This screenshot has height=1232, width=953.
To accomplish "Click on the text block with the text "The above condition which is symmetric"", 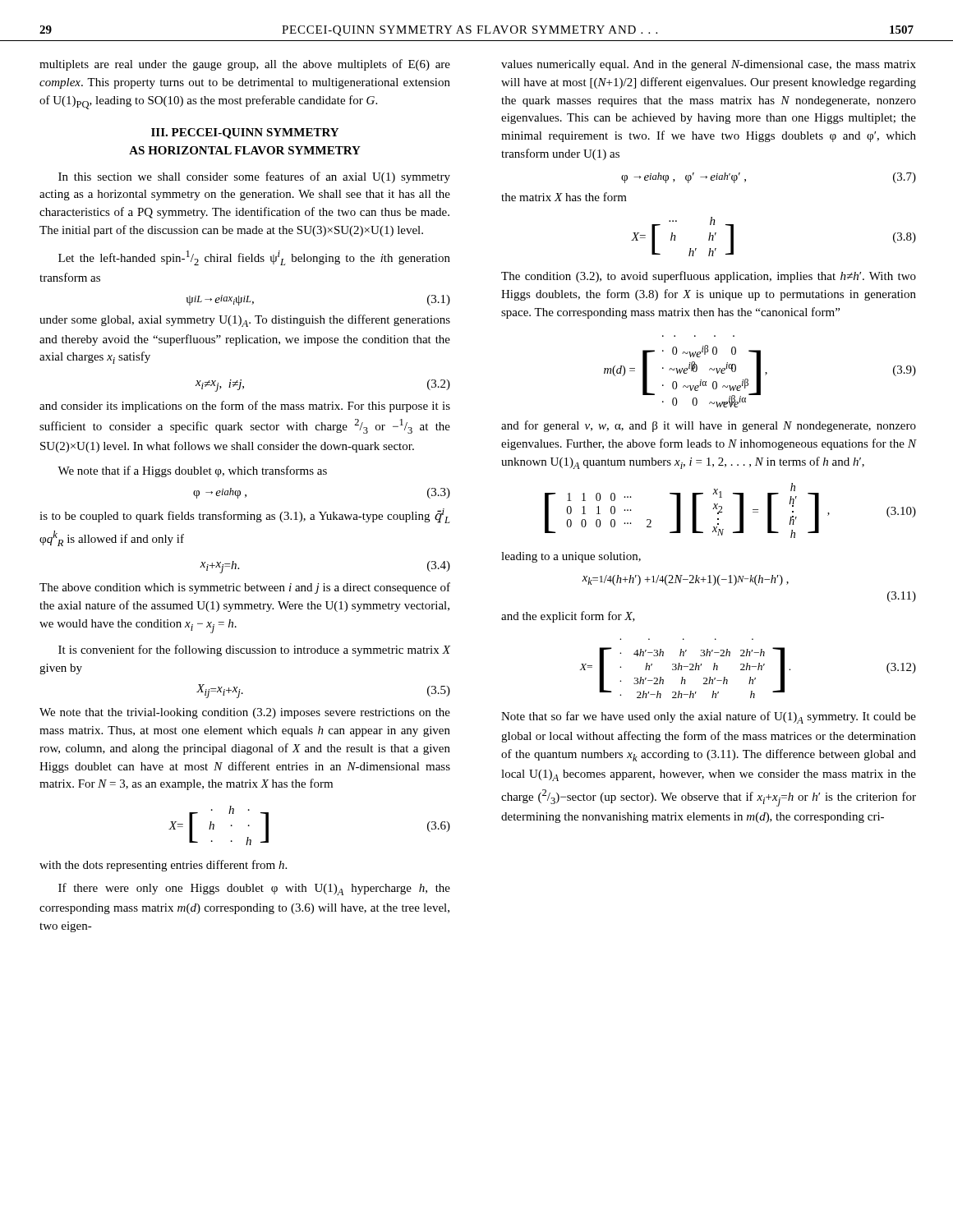I will pos(245,628).
